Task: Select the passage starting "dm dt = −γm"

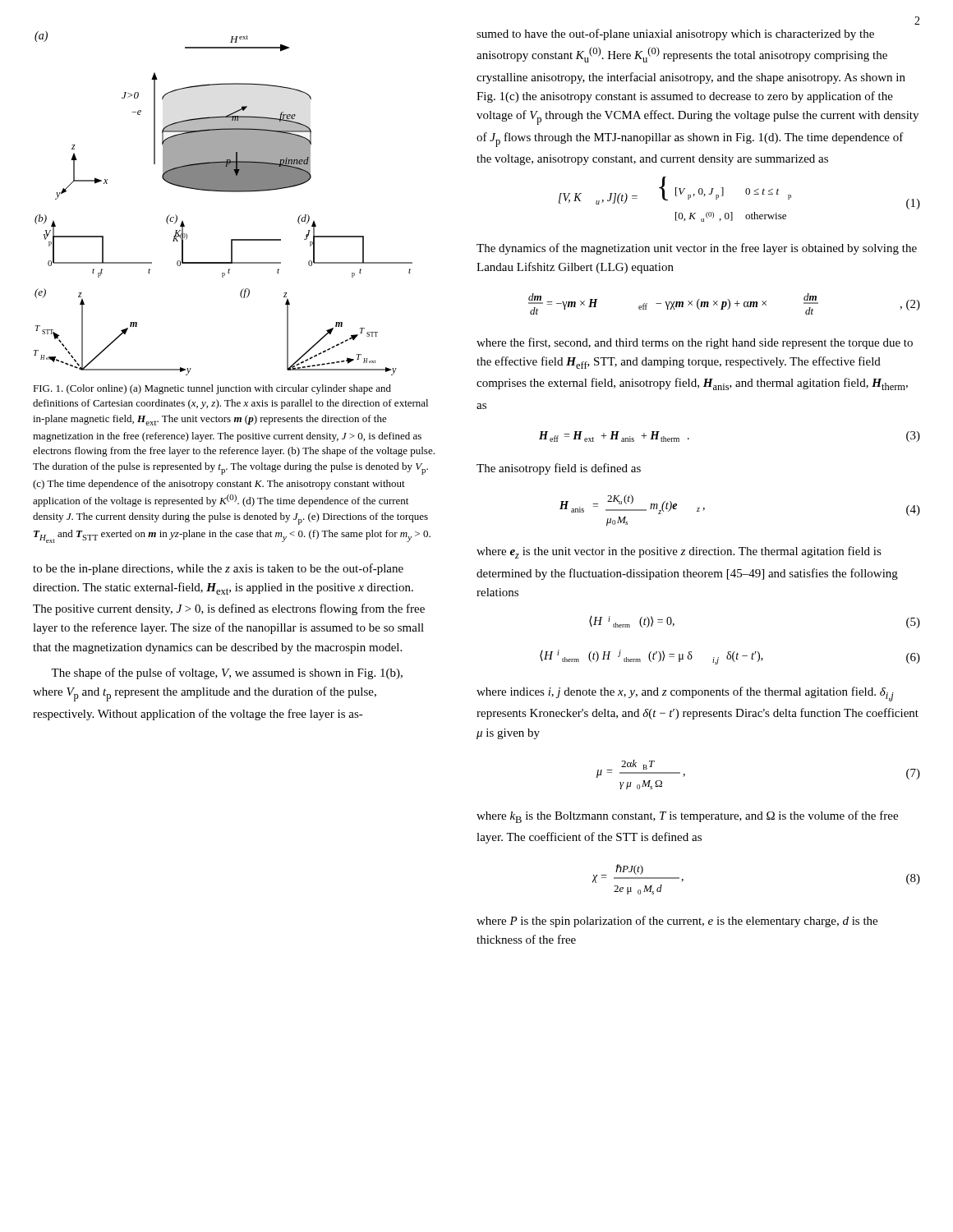Action: (x=698, y=304)
